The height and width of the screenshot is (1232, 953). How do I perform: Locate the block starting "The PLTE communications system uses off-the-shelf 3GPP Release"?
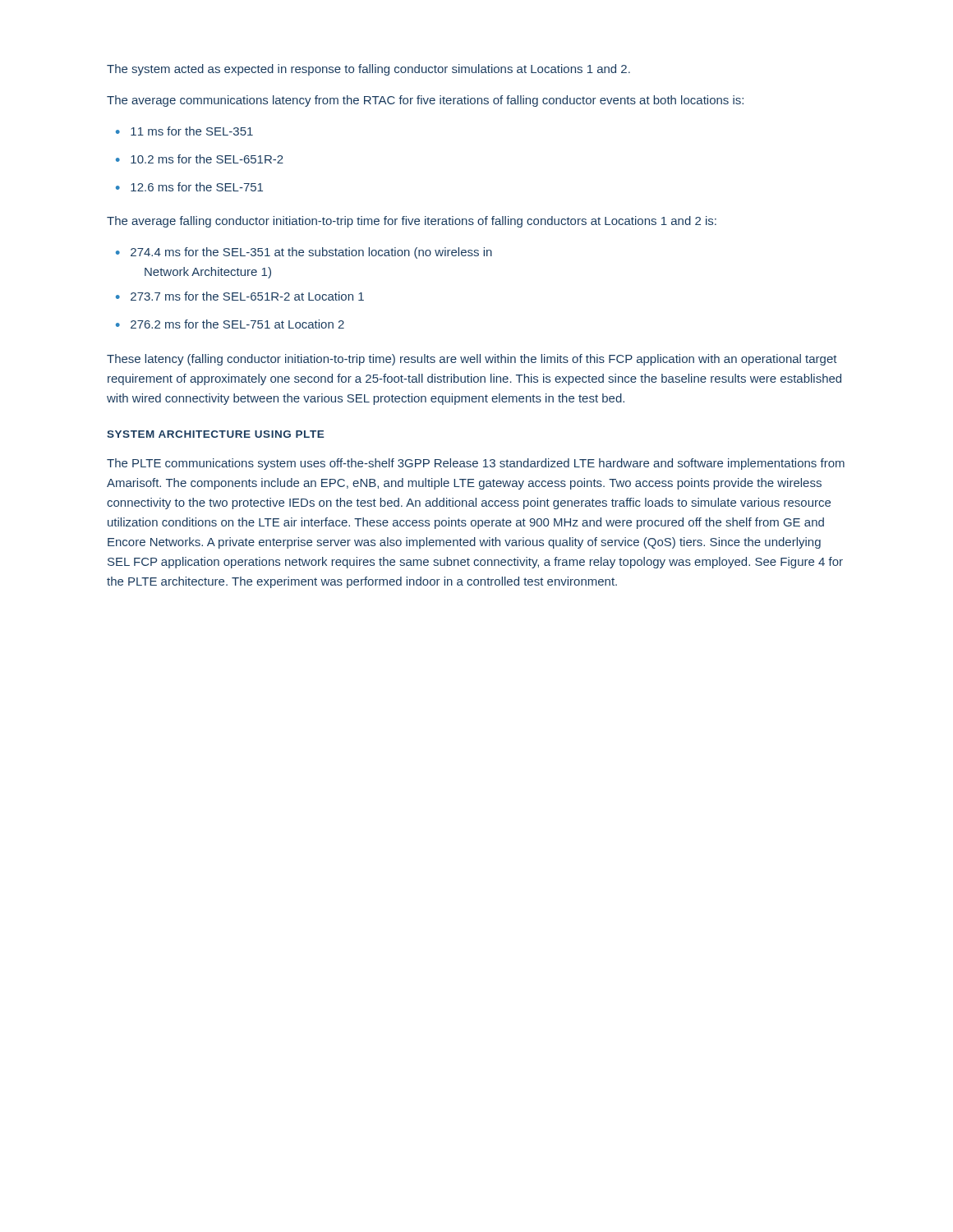(476, 522)
